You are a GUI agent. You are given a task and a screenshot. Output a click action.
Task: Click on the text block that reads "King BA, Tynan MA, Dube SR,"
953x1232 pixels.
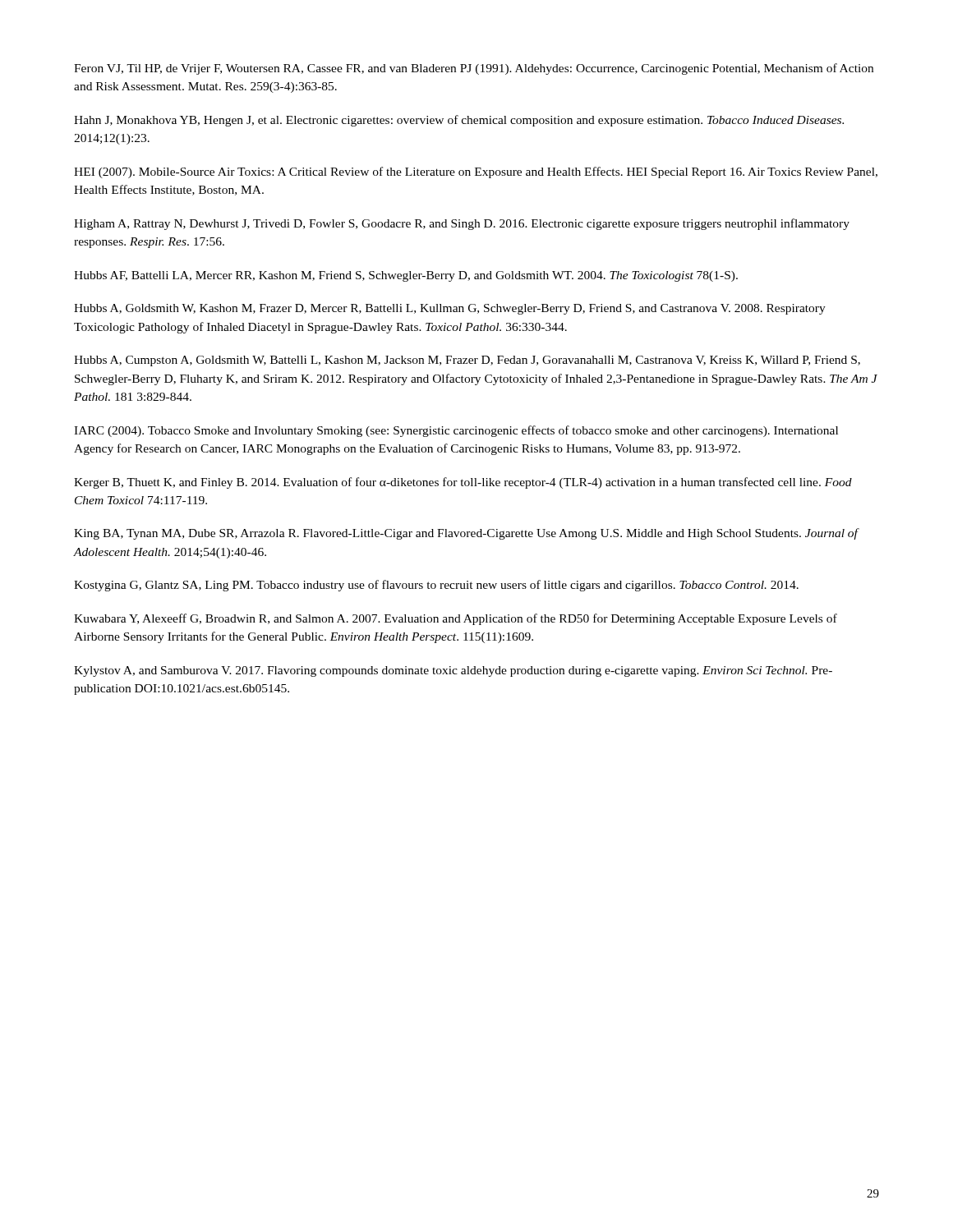pyautogui.click(x=466, y=542)
